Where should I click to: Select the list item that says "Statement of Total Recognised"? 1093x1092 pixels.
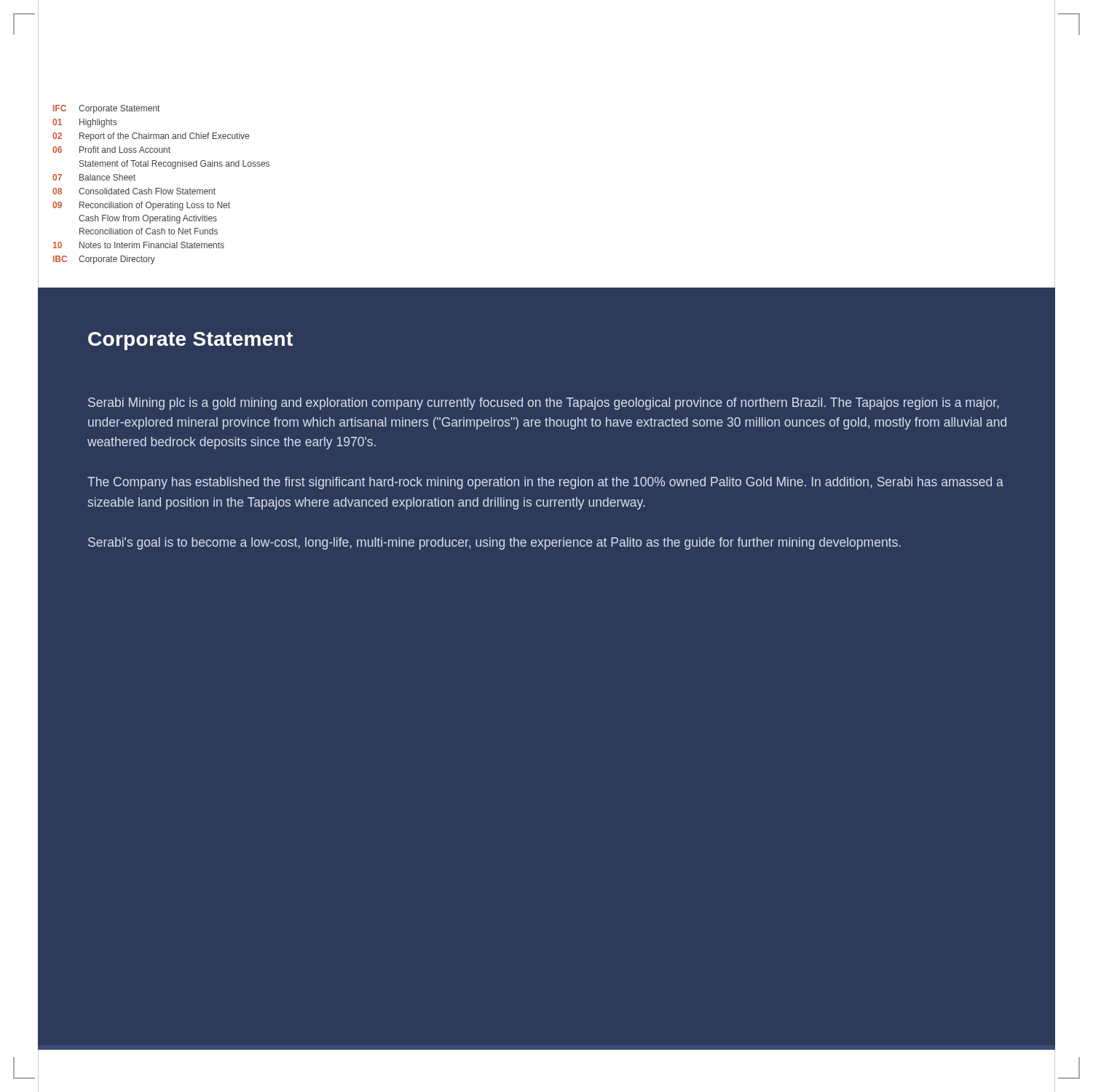[x=174, y=164]
